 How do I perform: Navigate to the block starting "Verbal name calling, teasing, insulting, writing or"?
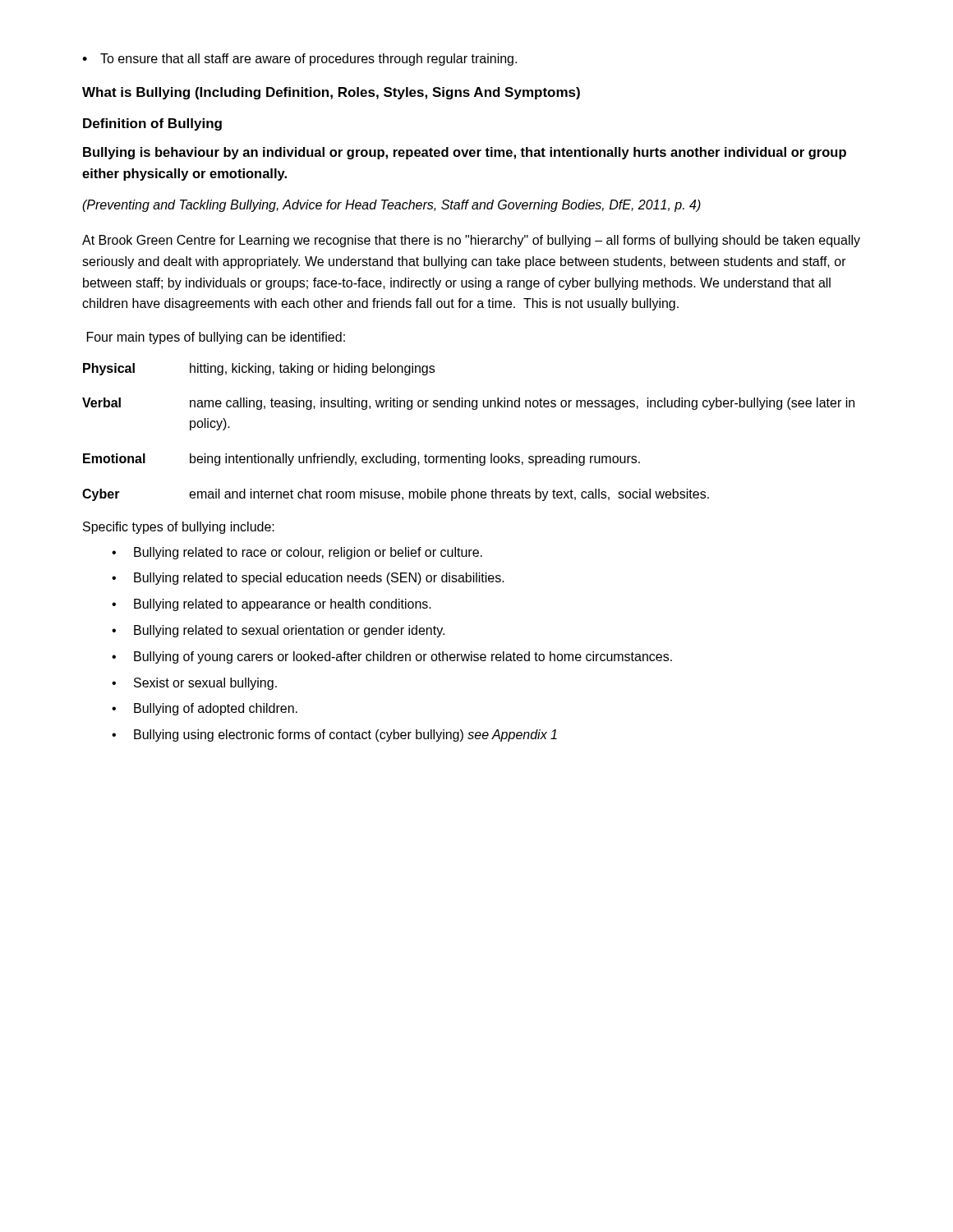point(476,414)
